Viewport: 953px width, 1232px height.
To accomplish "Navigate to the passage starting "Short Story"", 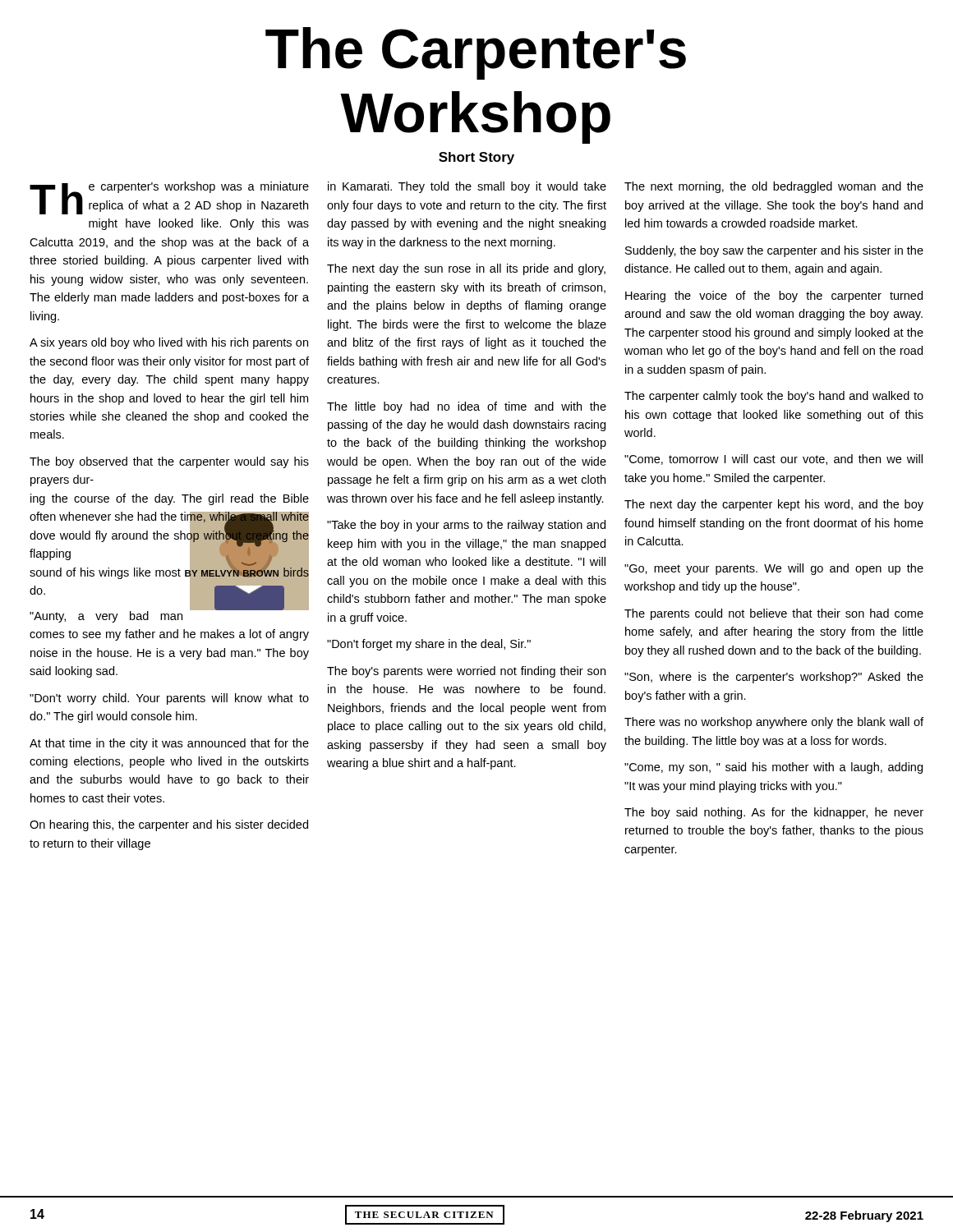I will [x=476, y=158].
